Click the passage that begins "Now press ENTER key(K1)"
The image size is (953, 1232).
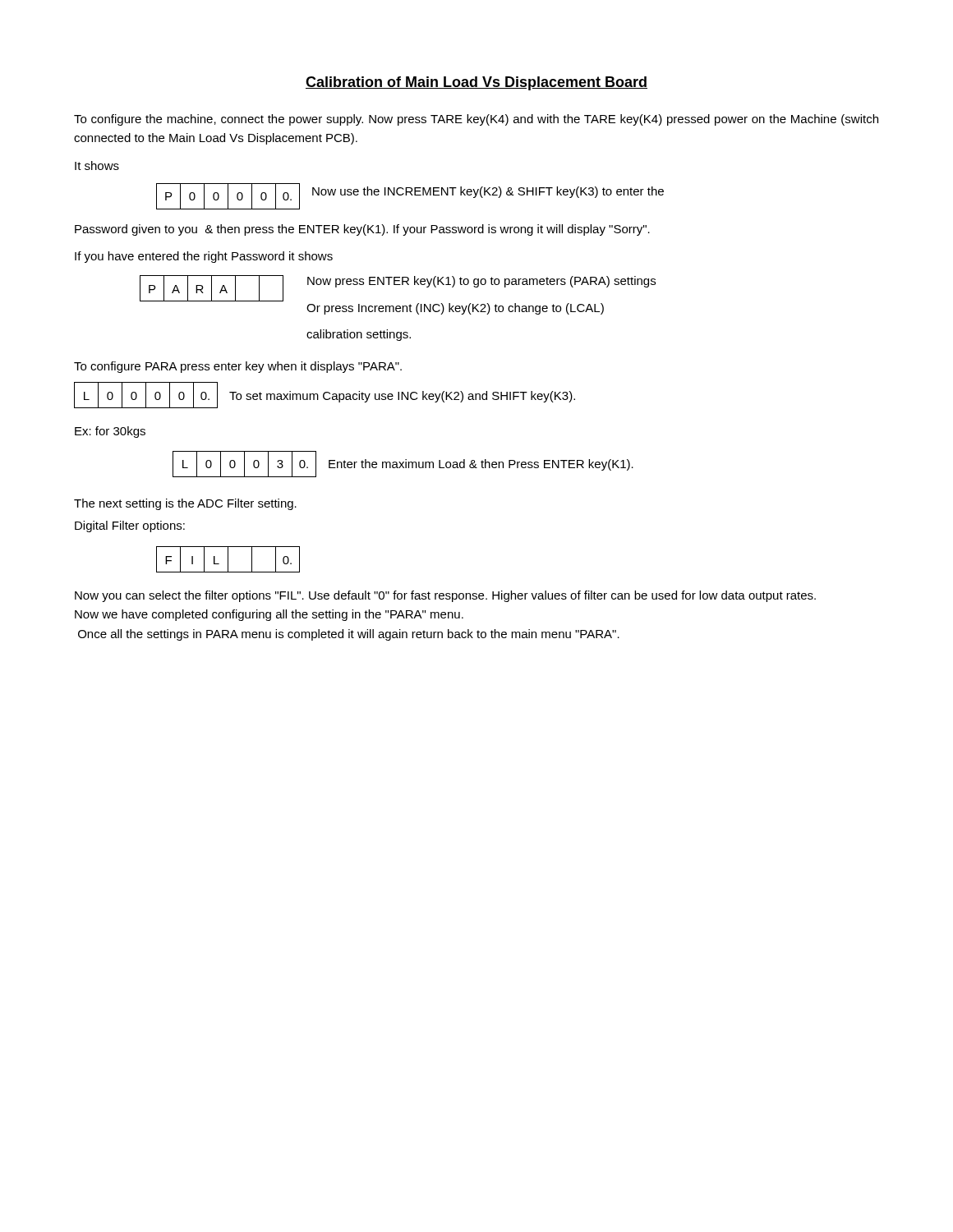click(x=481, y=281)
